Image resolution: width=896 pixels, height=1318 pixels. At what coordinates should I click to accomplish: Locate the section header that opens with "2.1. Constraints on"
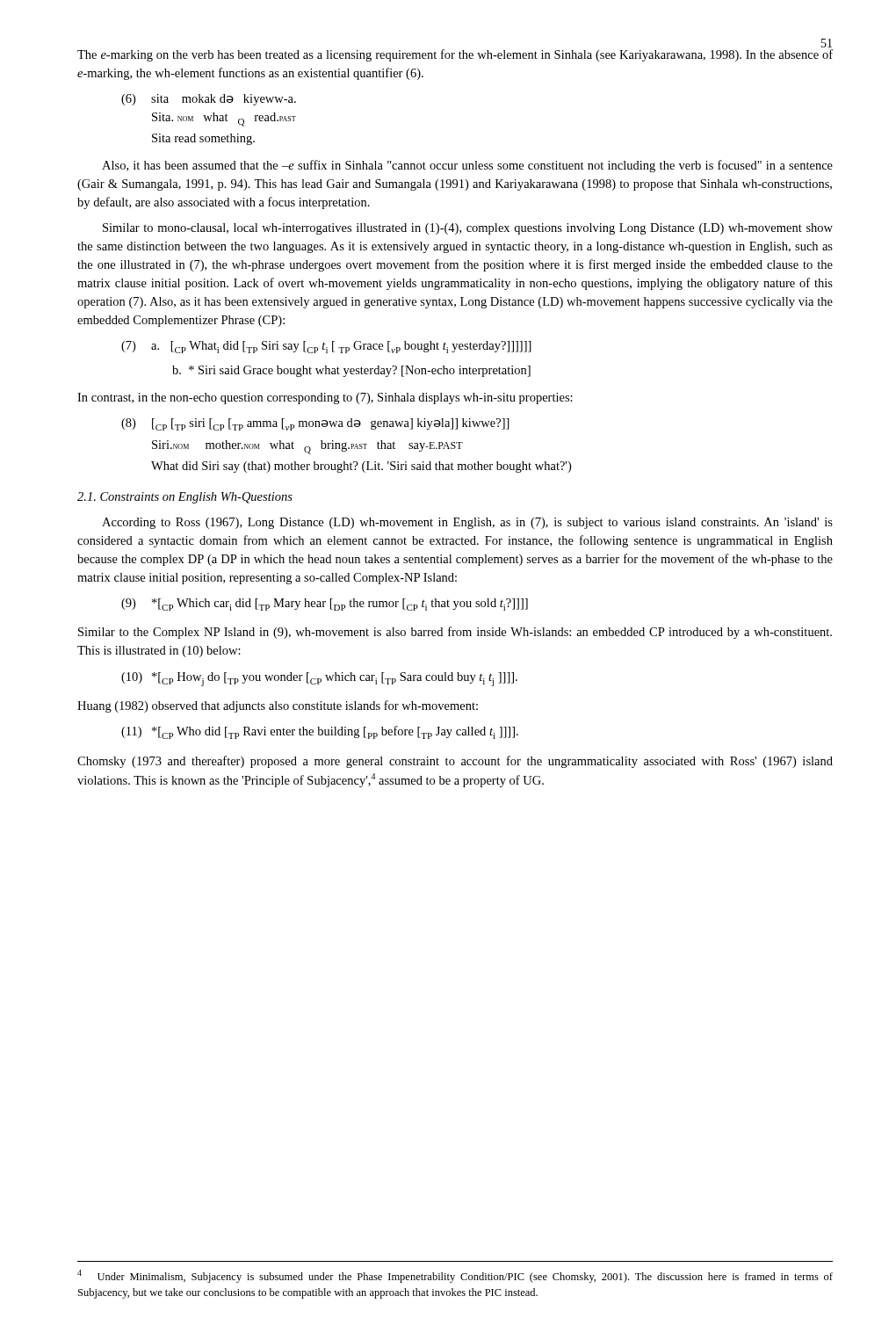pos(185,496)
